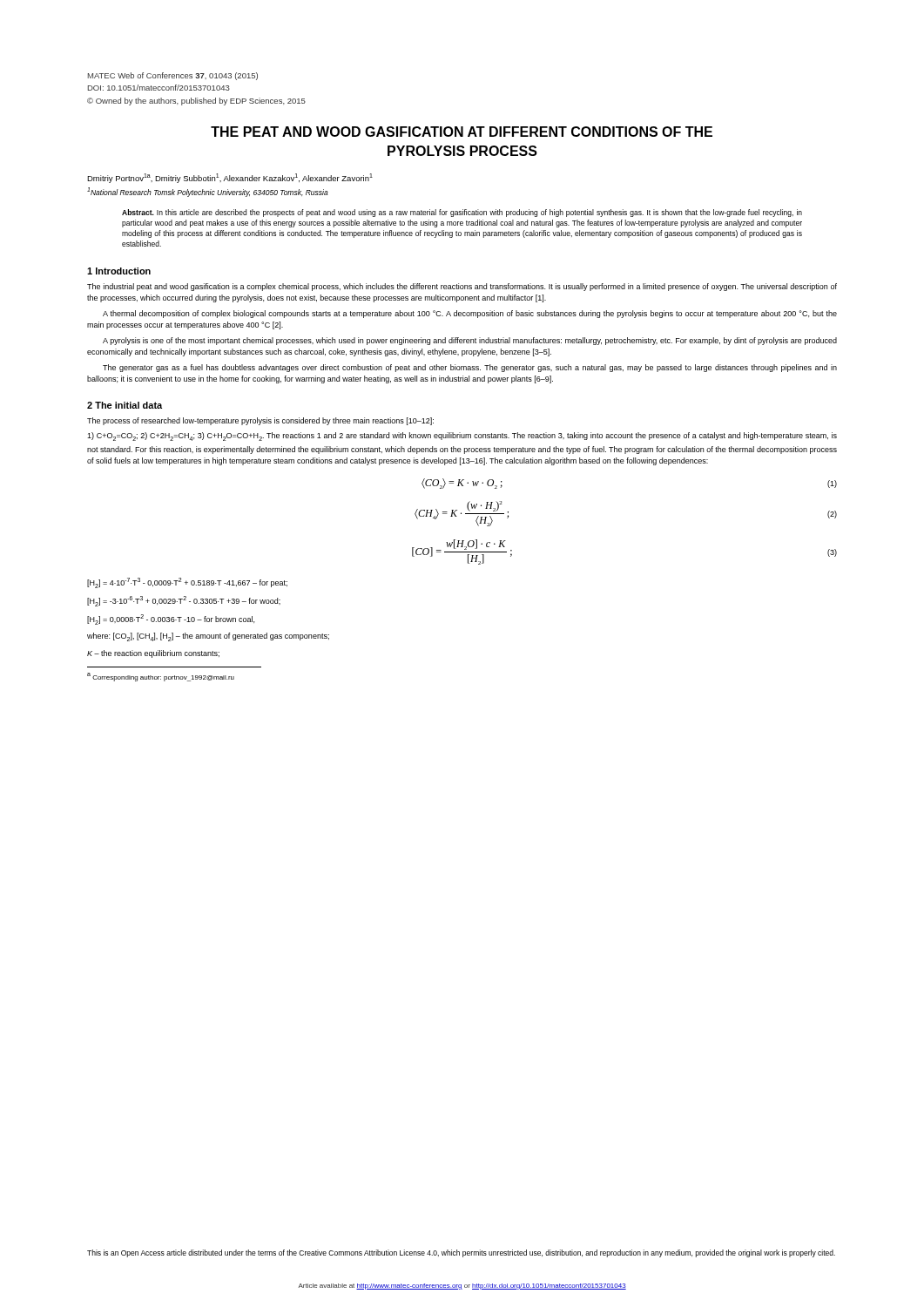
Task: Locate the text starting "〈CO2〉 = K · w"
Action: pos(460,483)
